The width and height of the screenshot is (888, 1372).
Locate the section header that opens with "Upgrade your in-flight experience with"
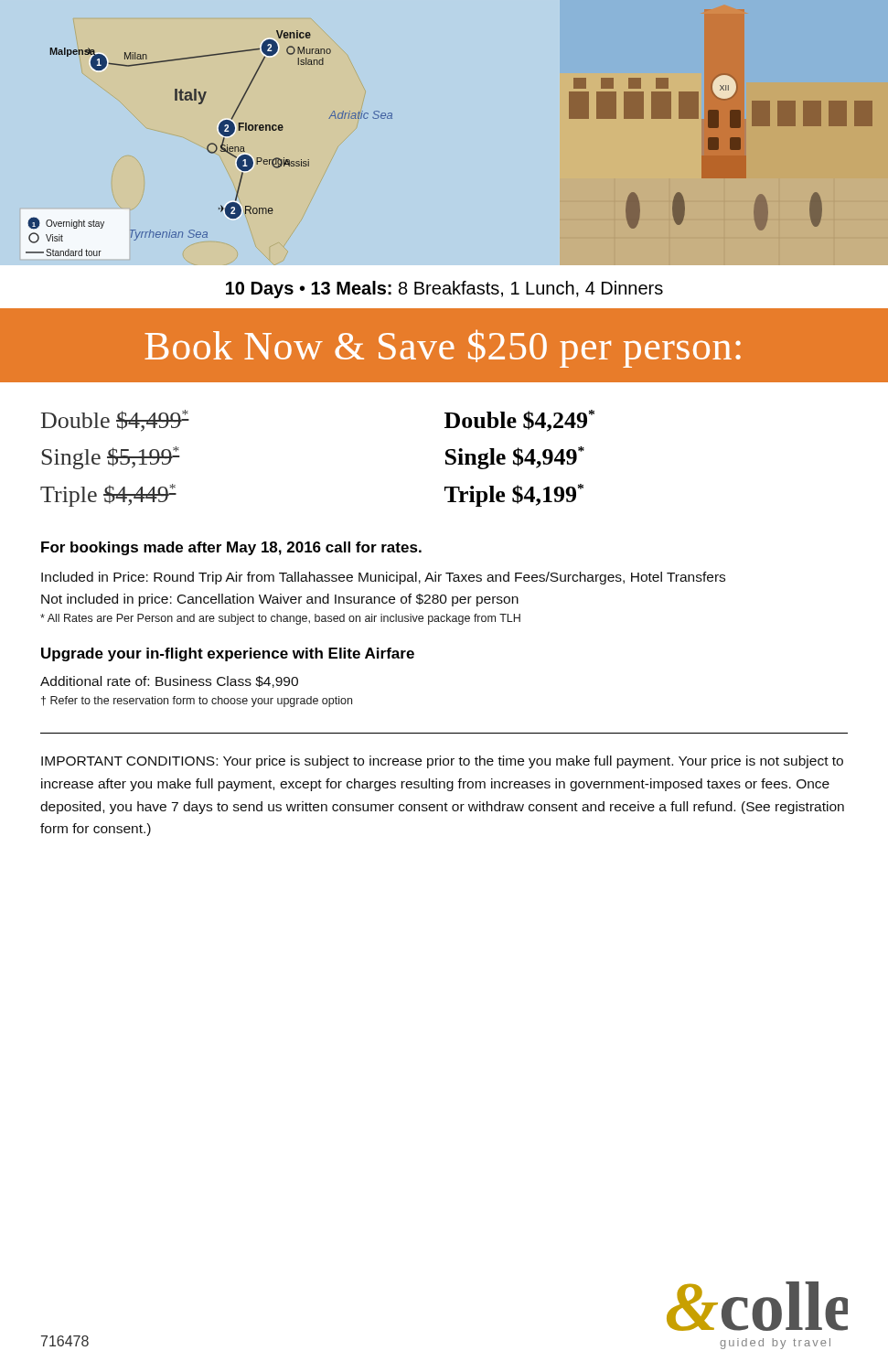pyautogui.click(x=228, y=654)
